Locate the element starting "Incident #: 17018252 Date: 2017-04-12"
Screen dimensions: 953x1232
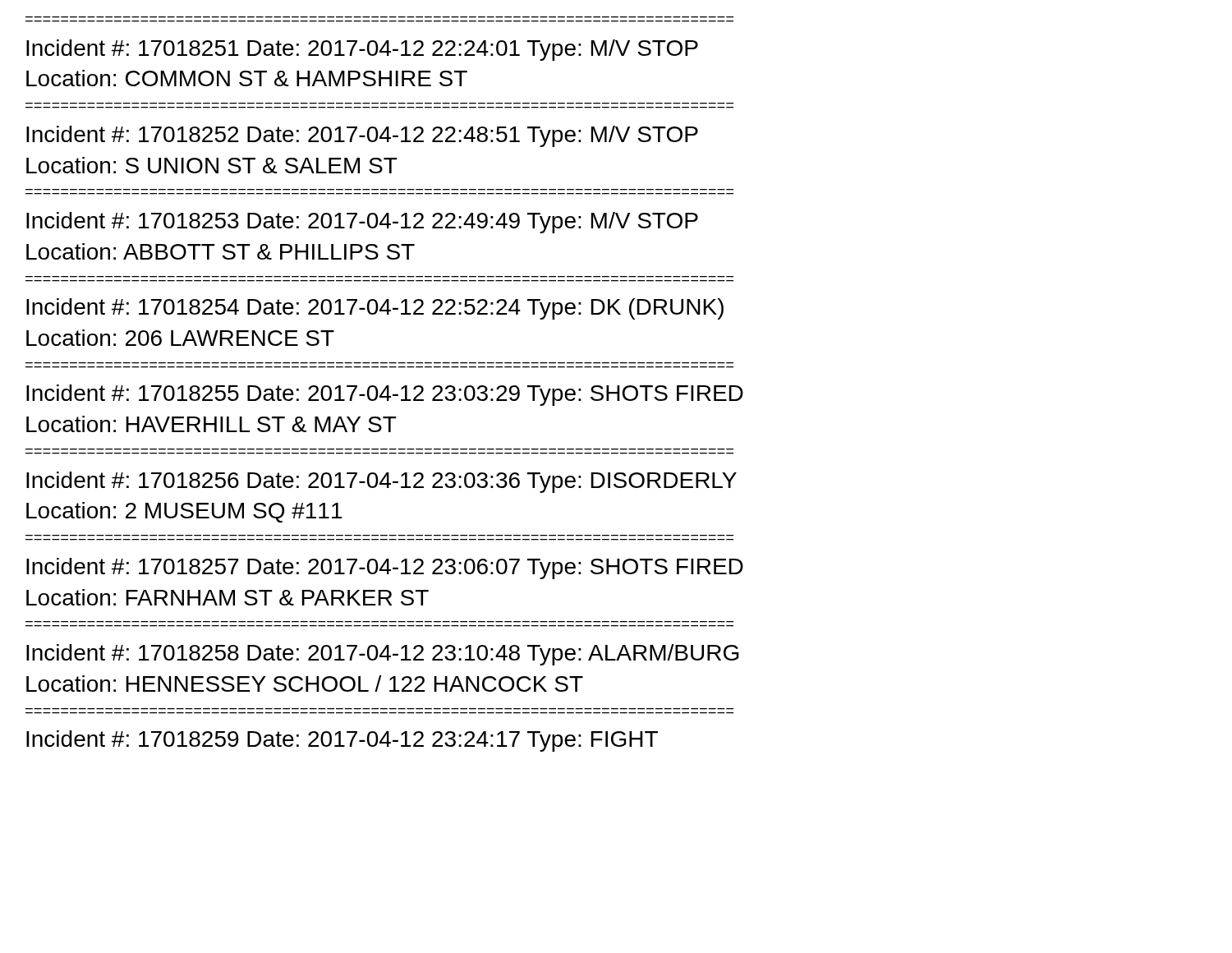tap(616, 150)
